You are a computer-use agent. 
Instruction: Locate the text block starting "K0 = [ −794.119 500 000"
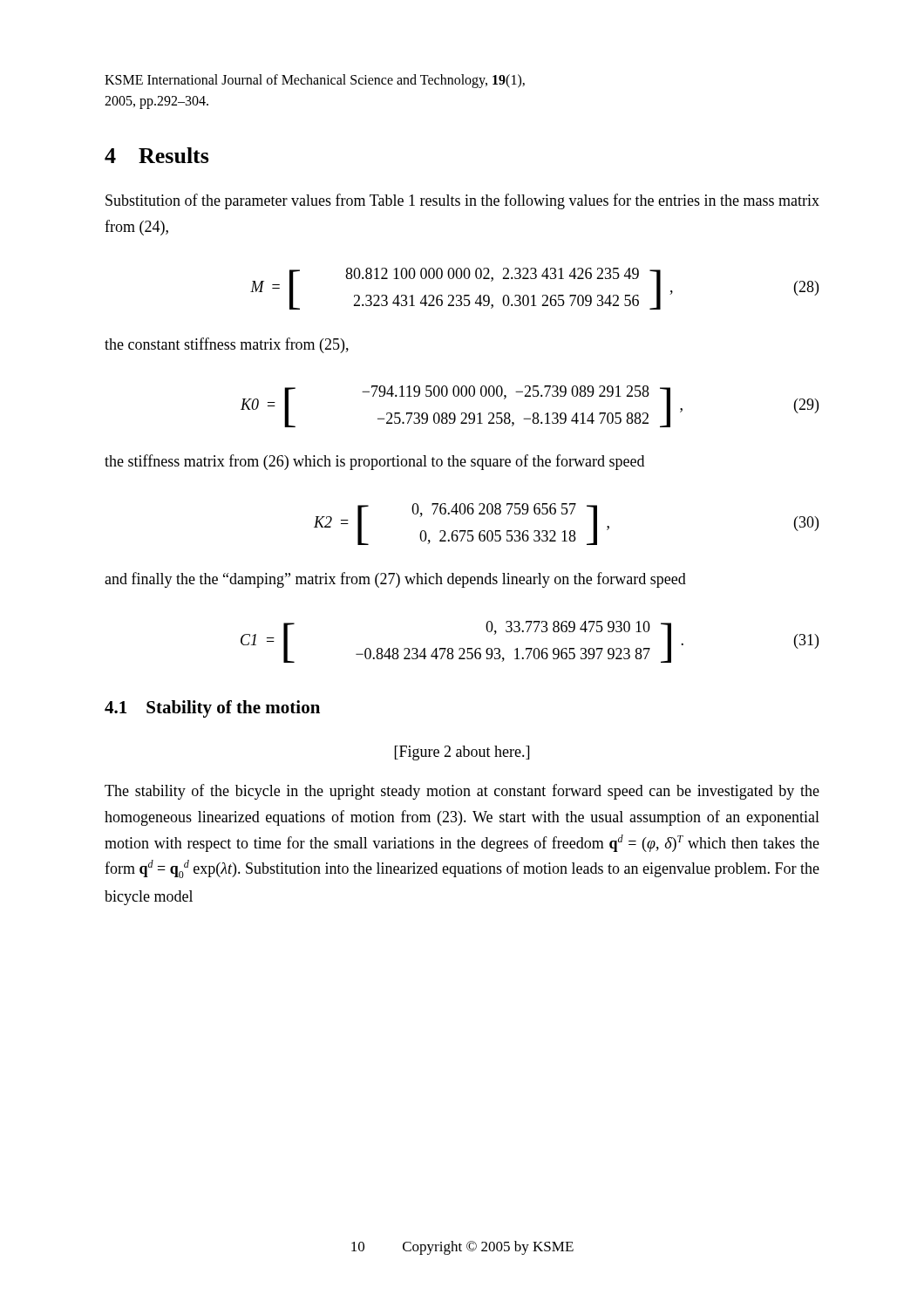(530, 405)
